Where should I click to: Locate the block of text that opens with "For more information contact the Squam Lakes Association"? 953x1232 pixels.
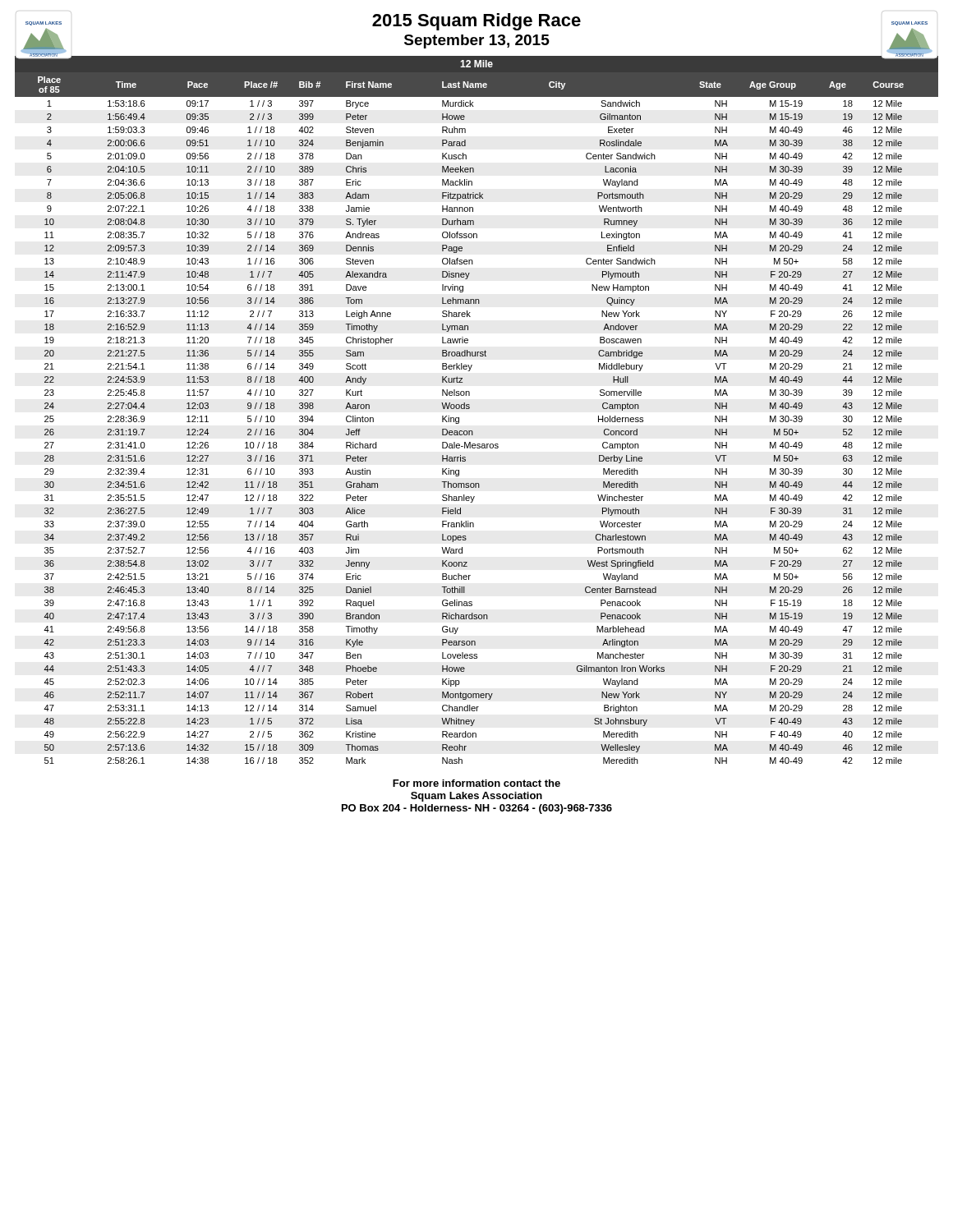pos(476,796)
